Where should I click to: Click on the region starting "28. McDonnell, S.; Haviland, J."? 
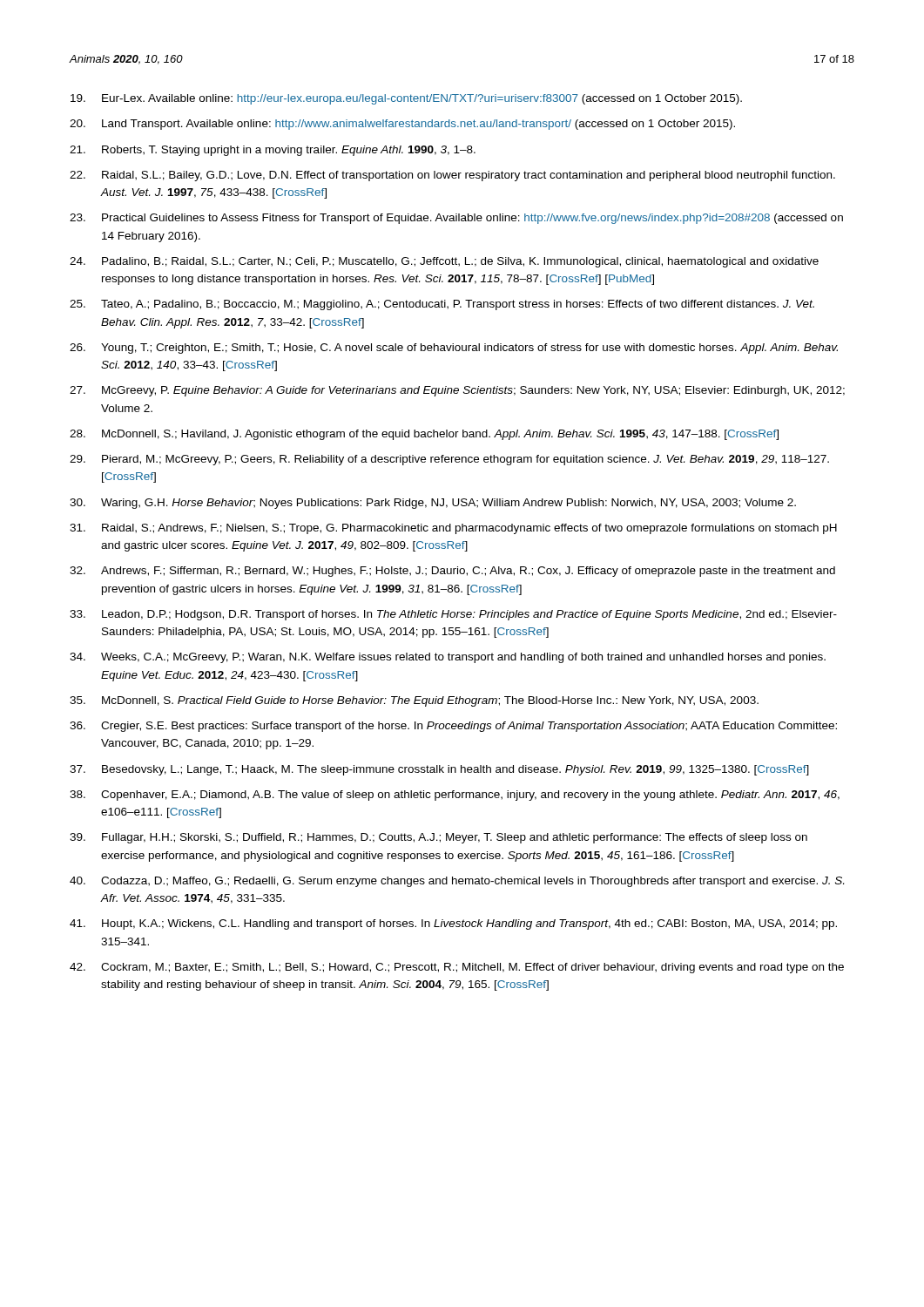[x=425, y=434]
